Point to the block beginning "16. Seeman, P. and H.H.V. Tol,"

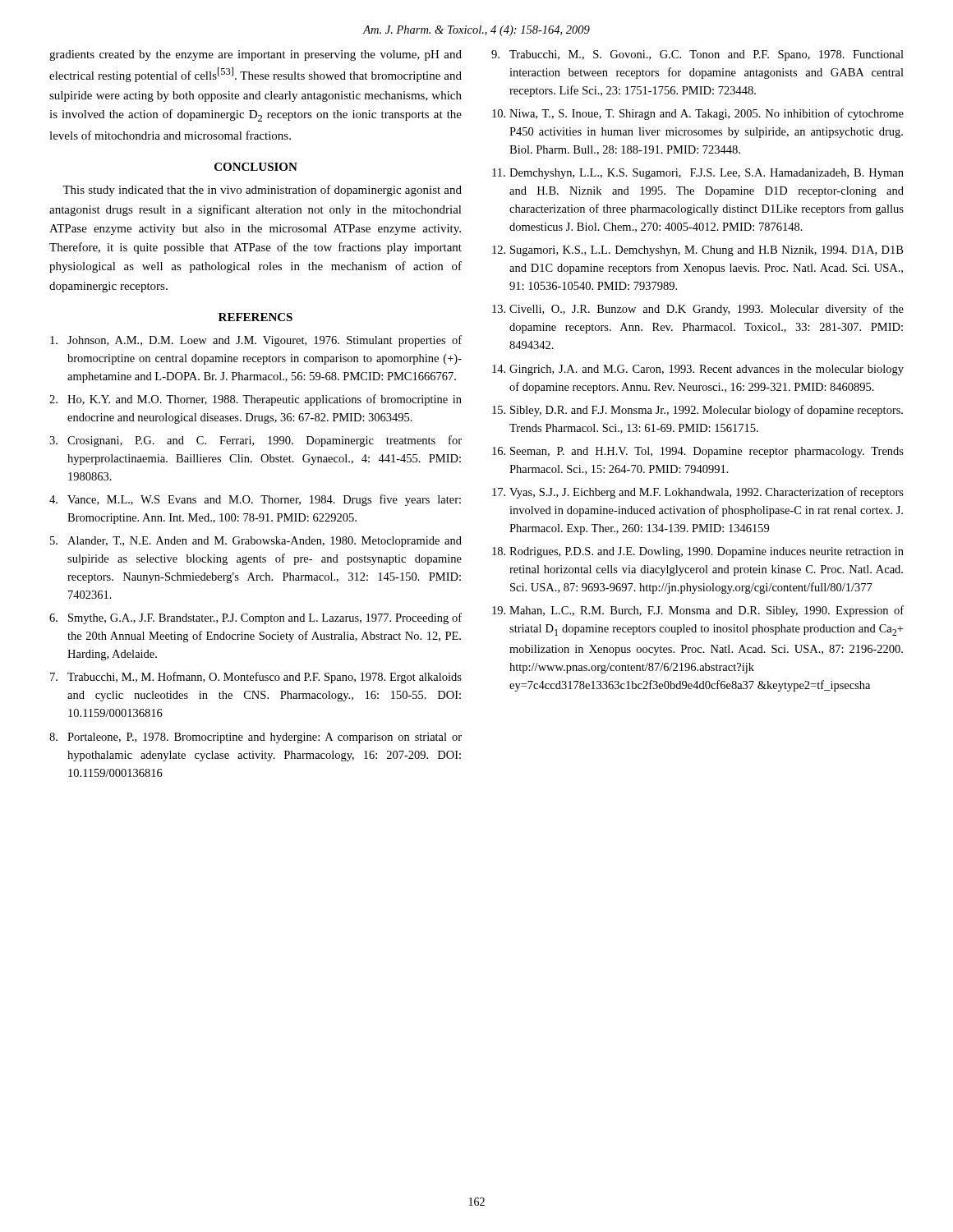click(698, 460)
